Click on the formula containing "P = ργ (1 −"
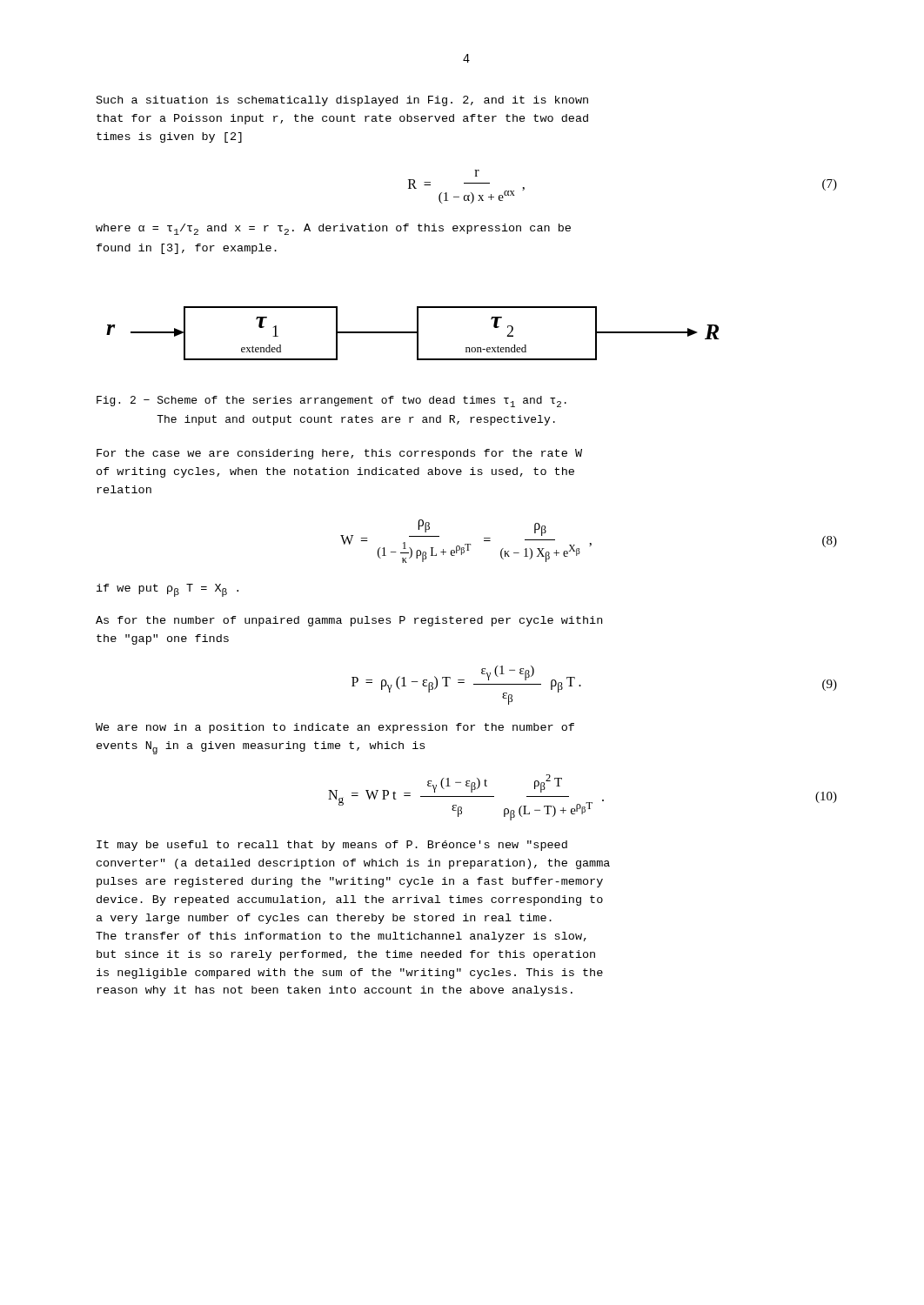Viewport: 924px width, 1305px height. click(x=594, y=684)
